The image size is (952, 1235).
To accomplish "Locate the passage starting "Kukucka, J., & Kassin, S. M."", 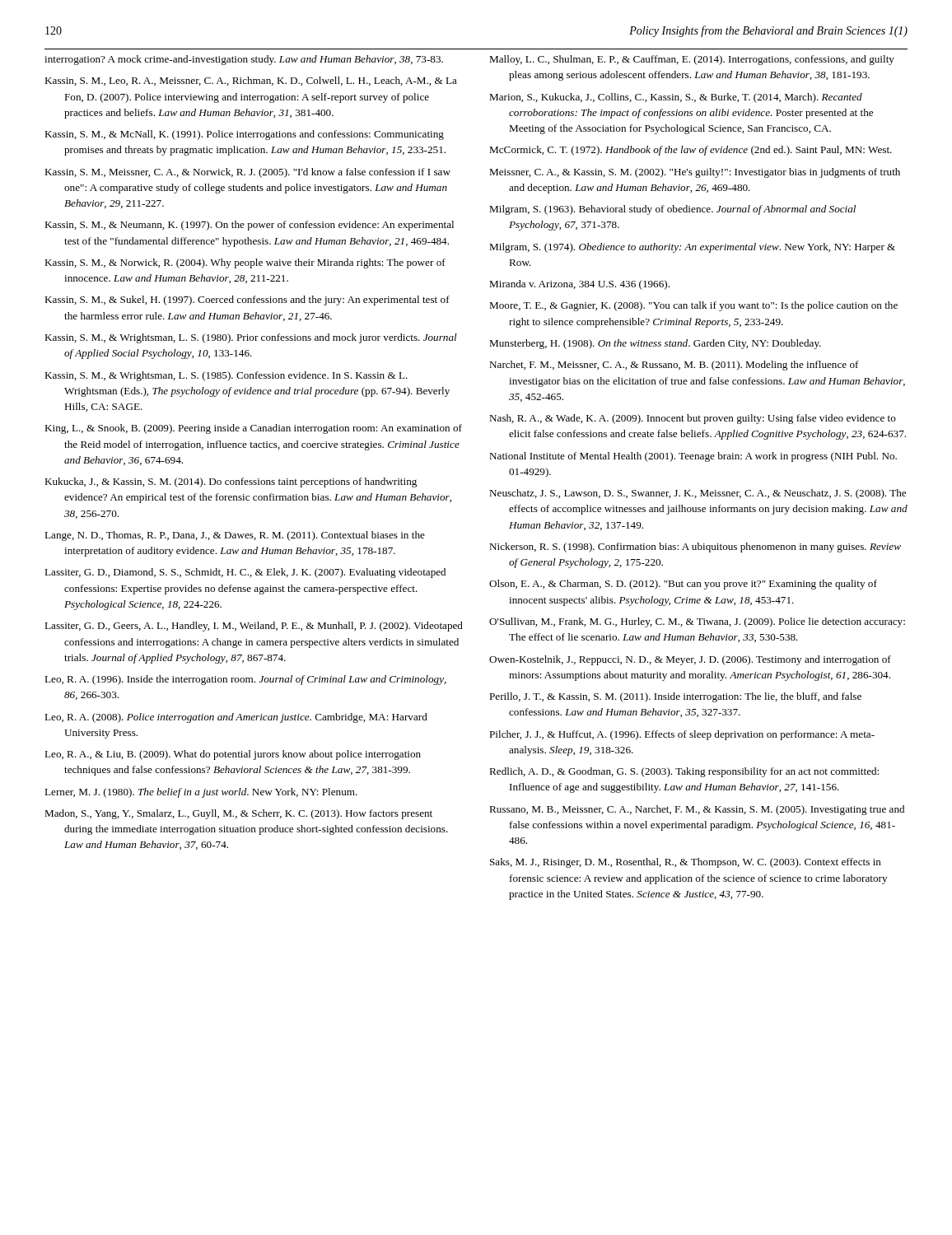I will (248, 497).
